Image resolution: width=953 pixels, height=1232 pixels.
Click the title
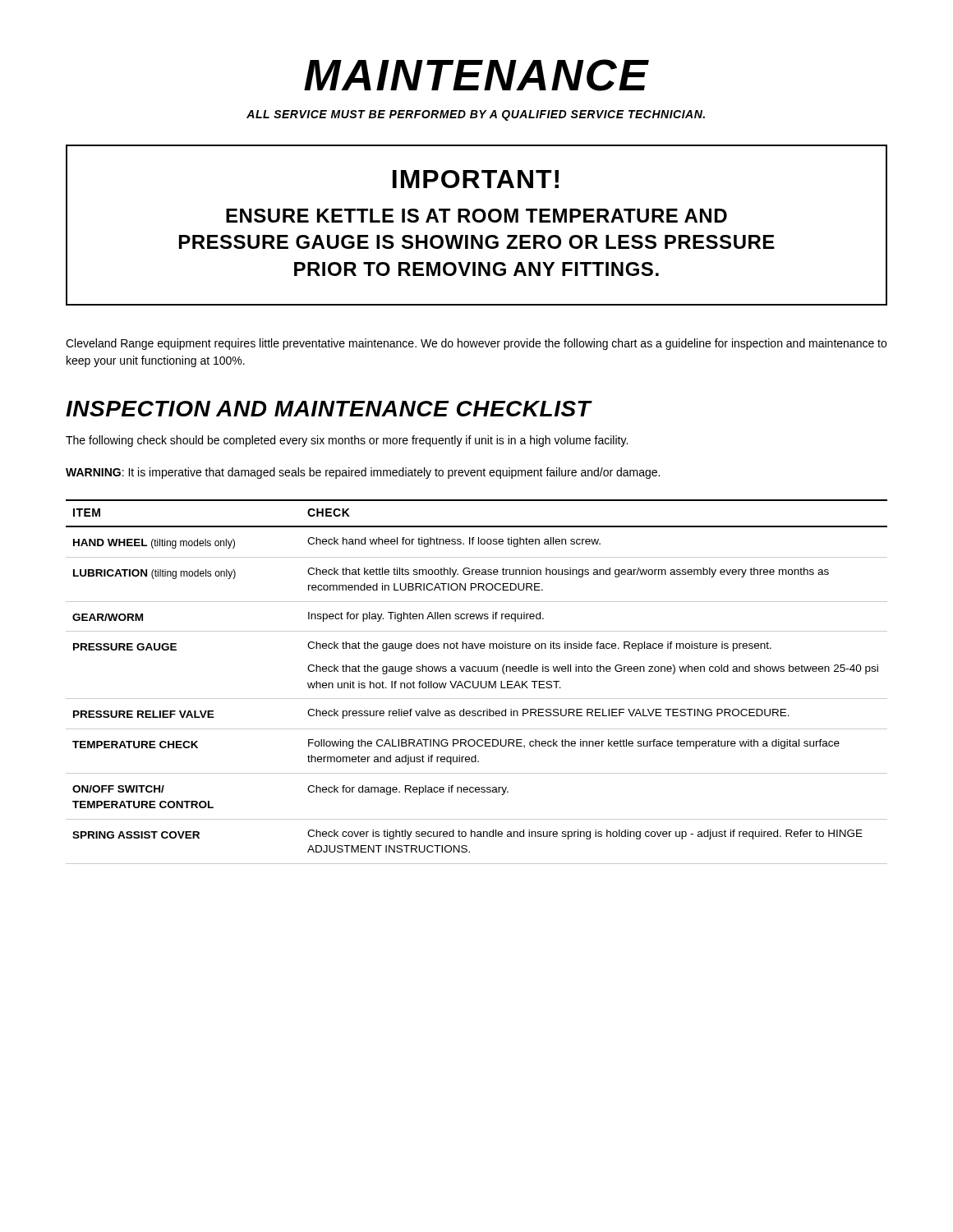pos(476,75)
